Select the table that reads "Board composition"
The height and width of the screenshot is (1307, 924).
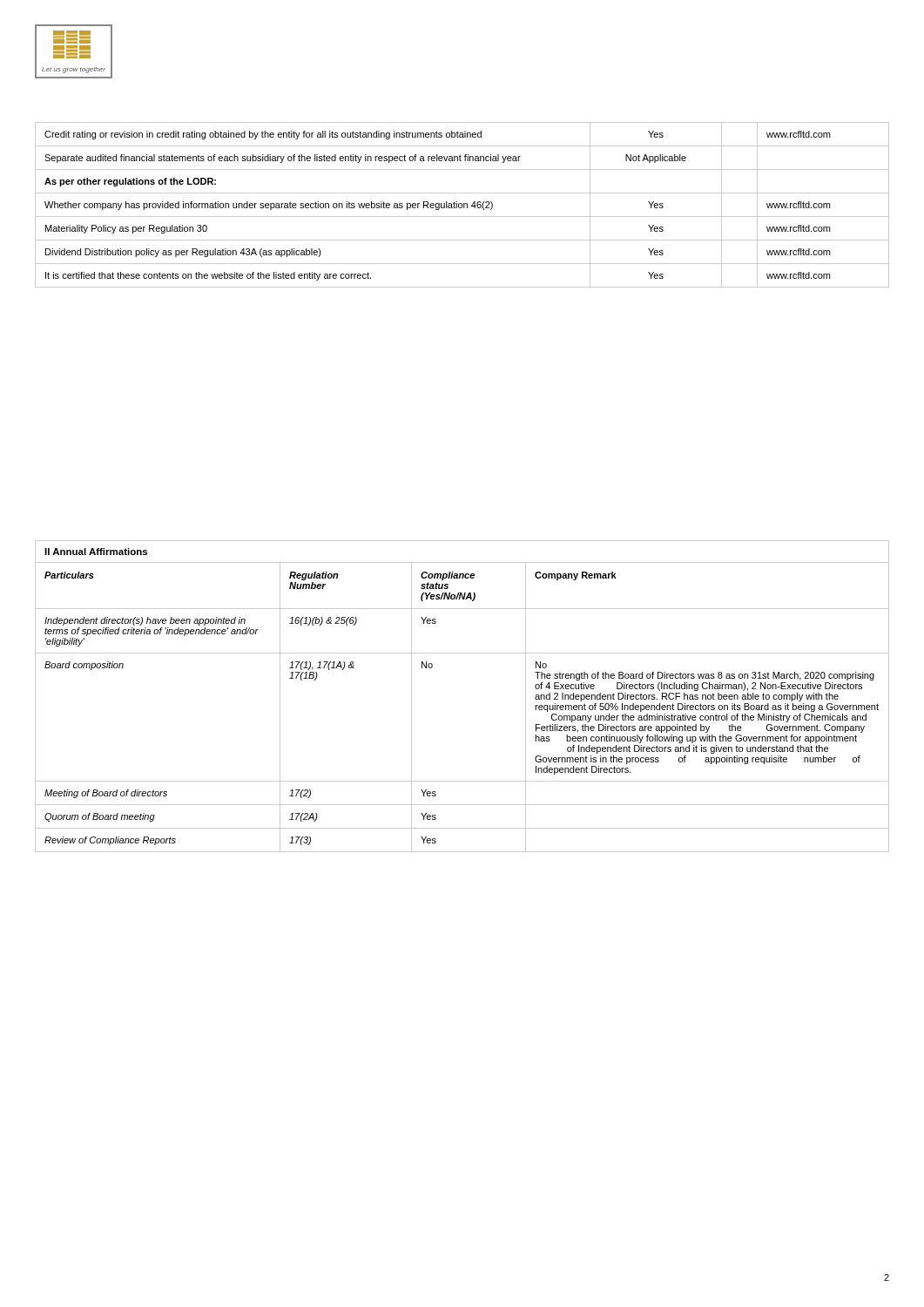coord(462,707)
